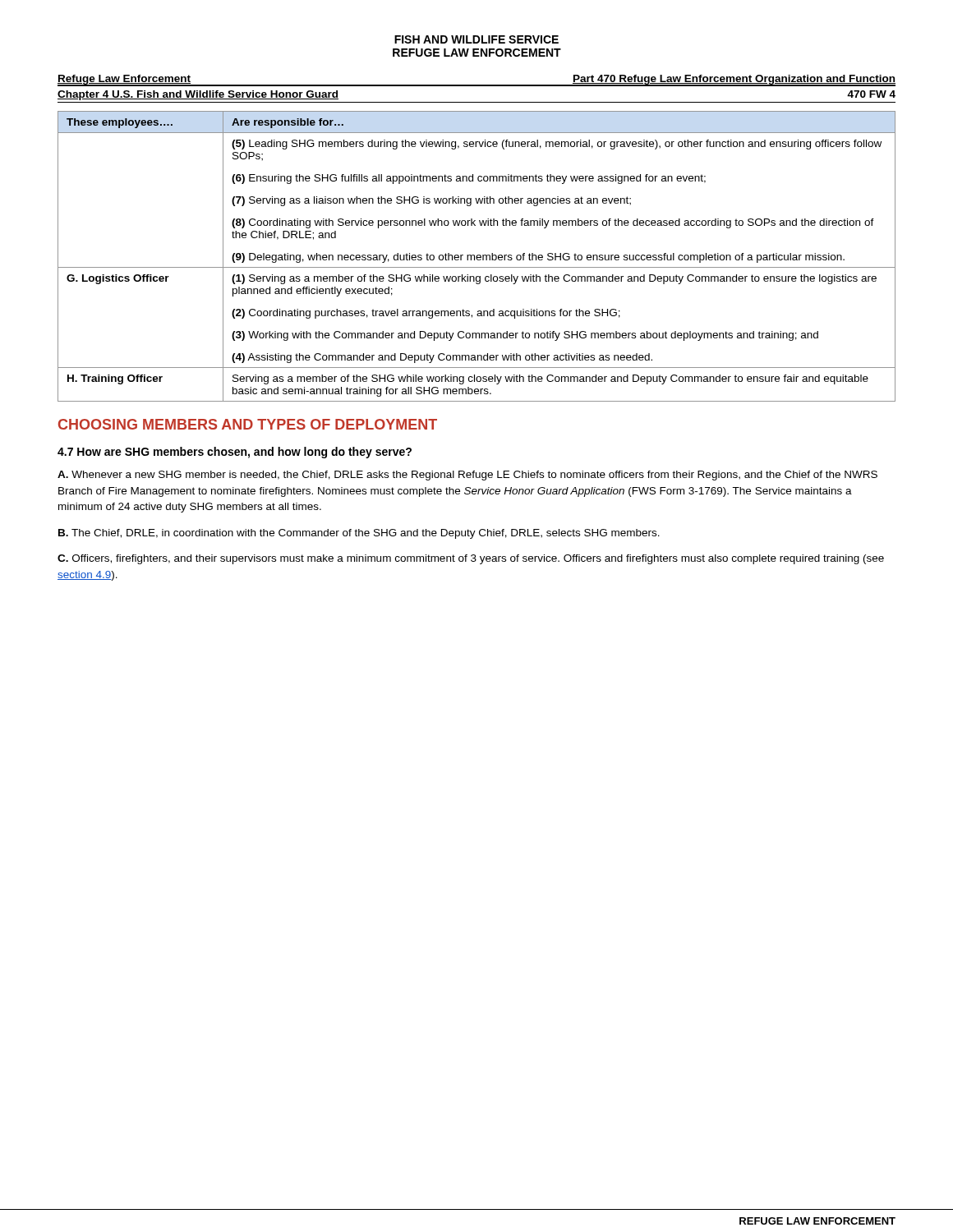Point to the section header beginning "Refuge Law Enforcement Part 470"
Viewport: 953px width, 1232px height.
(476, 78)
